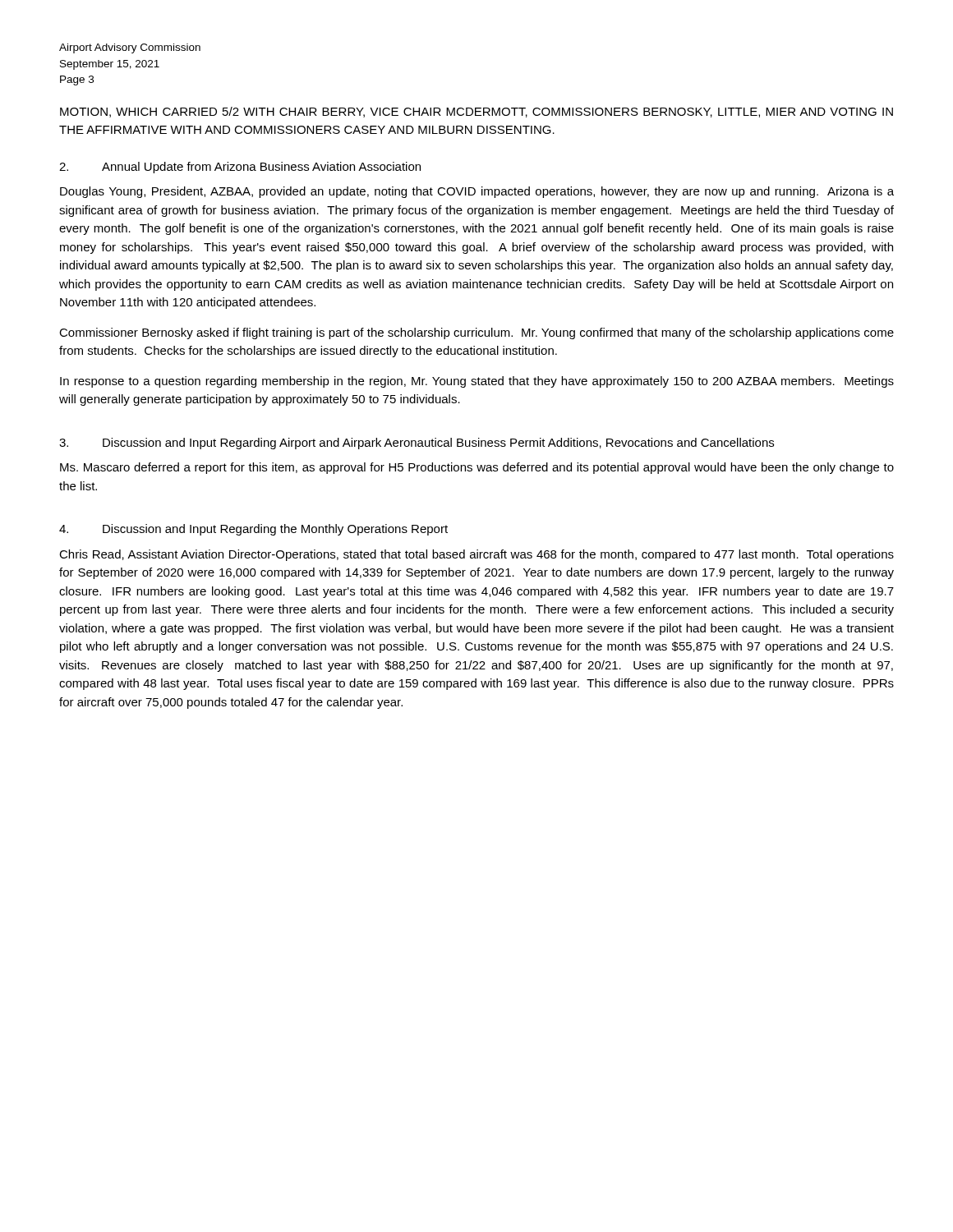This screenshot has height=1232, width=953.
Task: Click the passage that begins "Commissioner Bernosky asked if flight"
Action: [476, 341]
